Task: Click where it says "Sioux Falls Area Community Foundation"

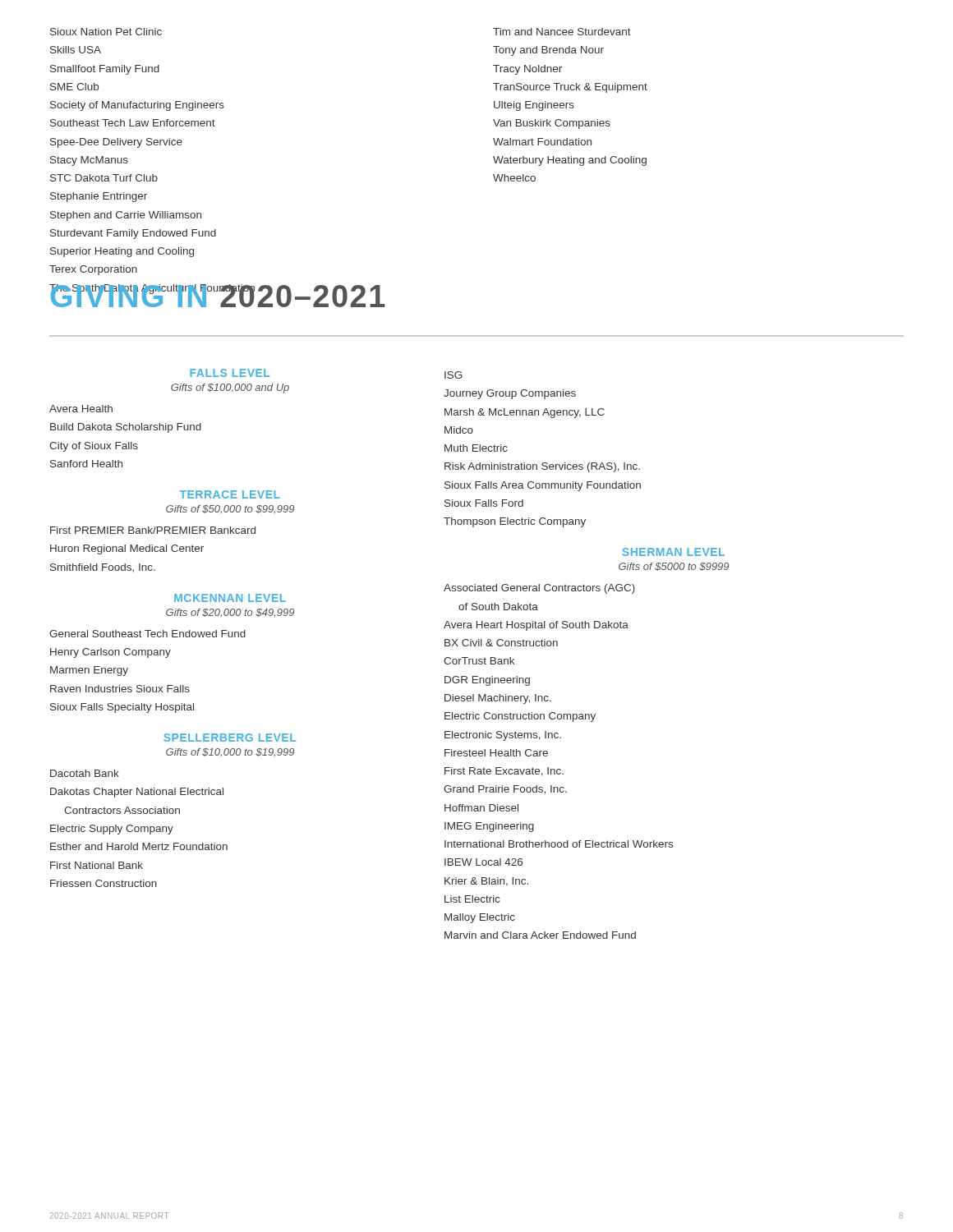Action: (543, 485)
